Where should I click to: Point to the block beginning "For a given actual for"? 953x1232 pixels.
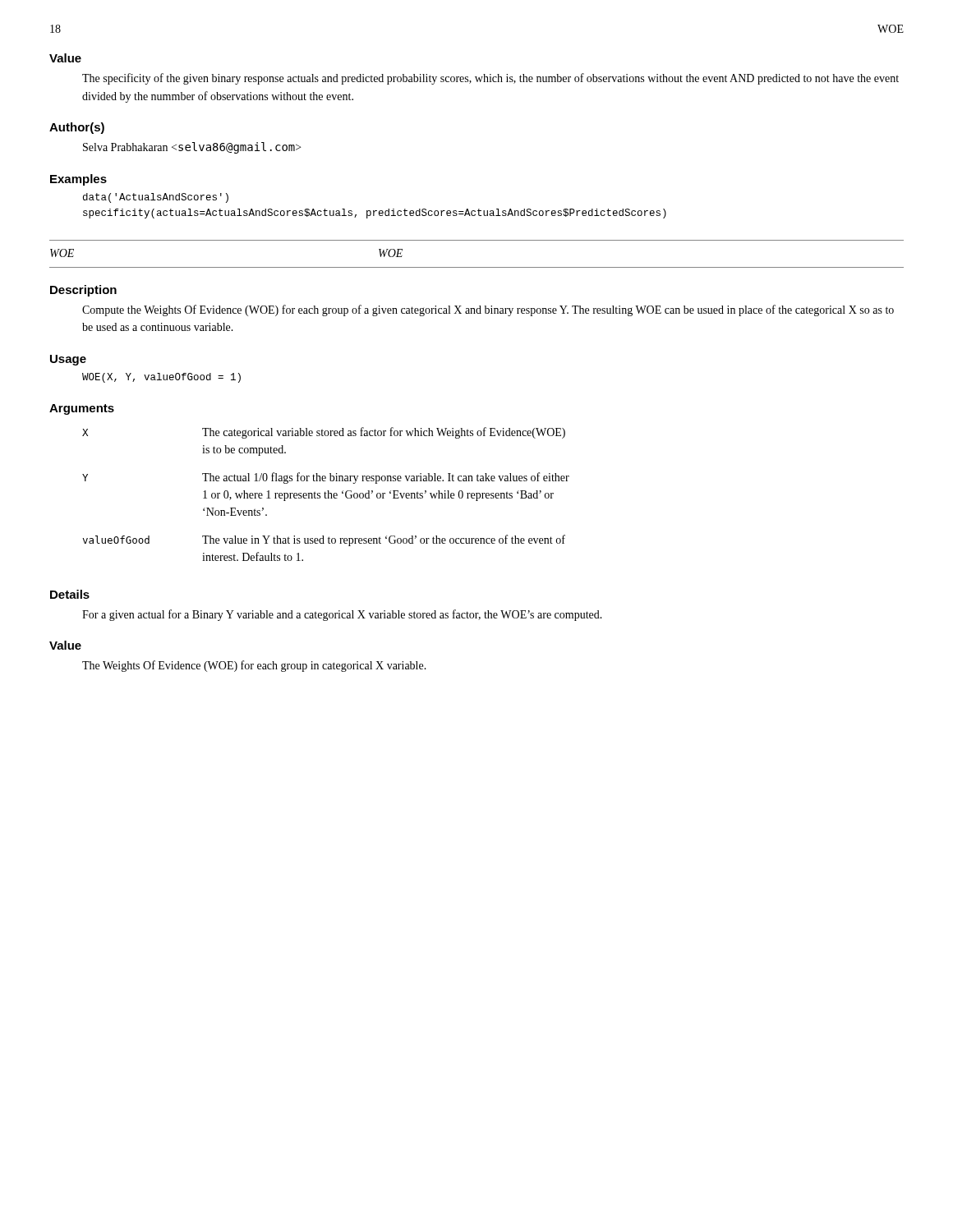[342, 615]
